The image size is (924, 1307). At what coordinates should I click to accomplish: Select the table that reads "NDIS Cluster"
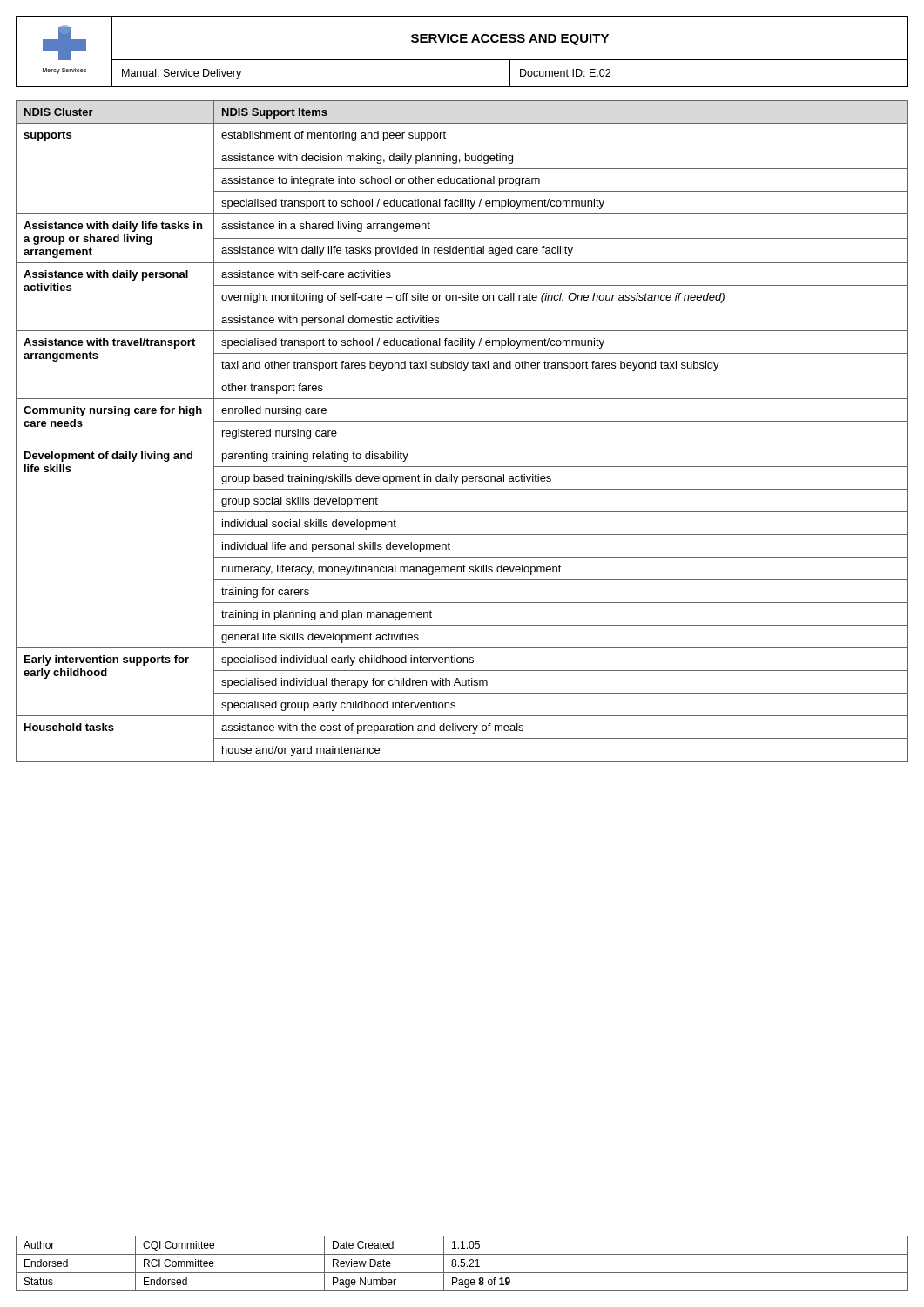tap(462, 431)
